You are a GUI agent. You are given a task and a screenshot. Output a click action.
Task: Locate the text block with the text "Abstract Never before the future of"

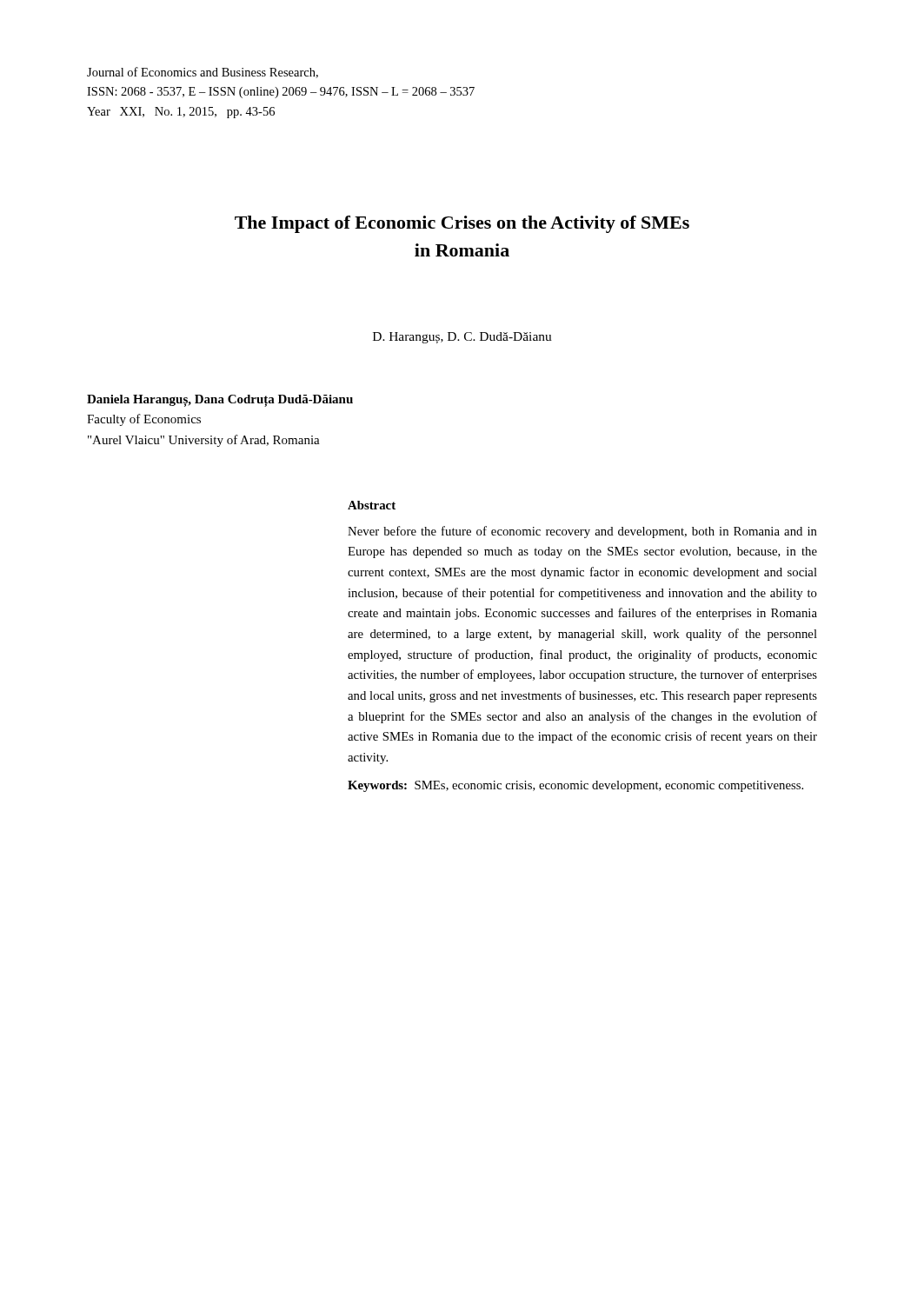[x=582, y=646]
